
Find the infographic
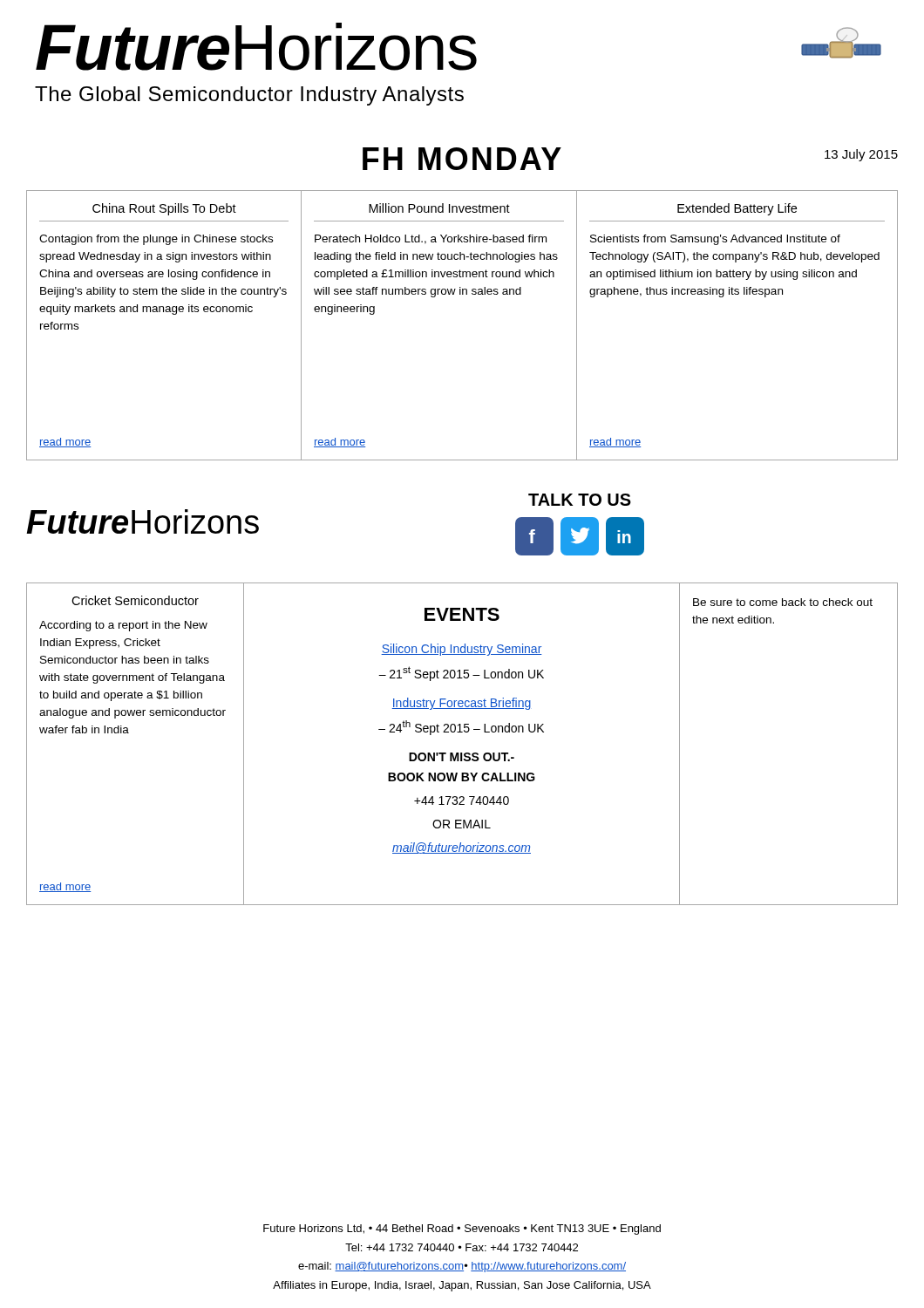[462, 522]
